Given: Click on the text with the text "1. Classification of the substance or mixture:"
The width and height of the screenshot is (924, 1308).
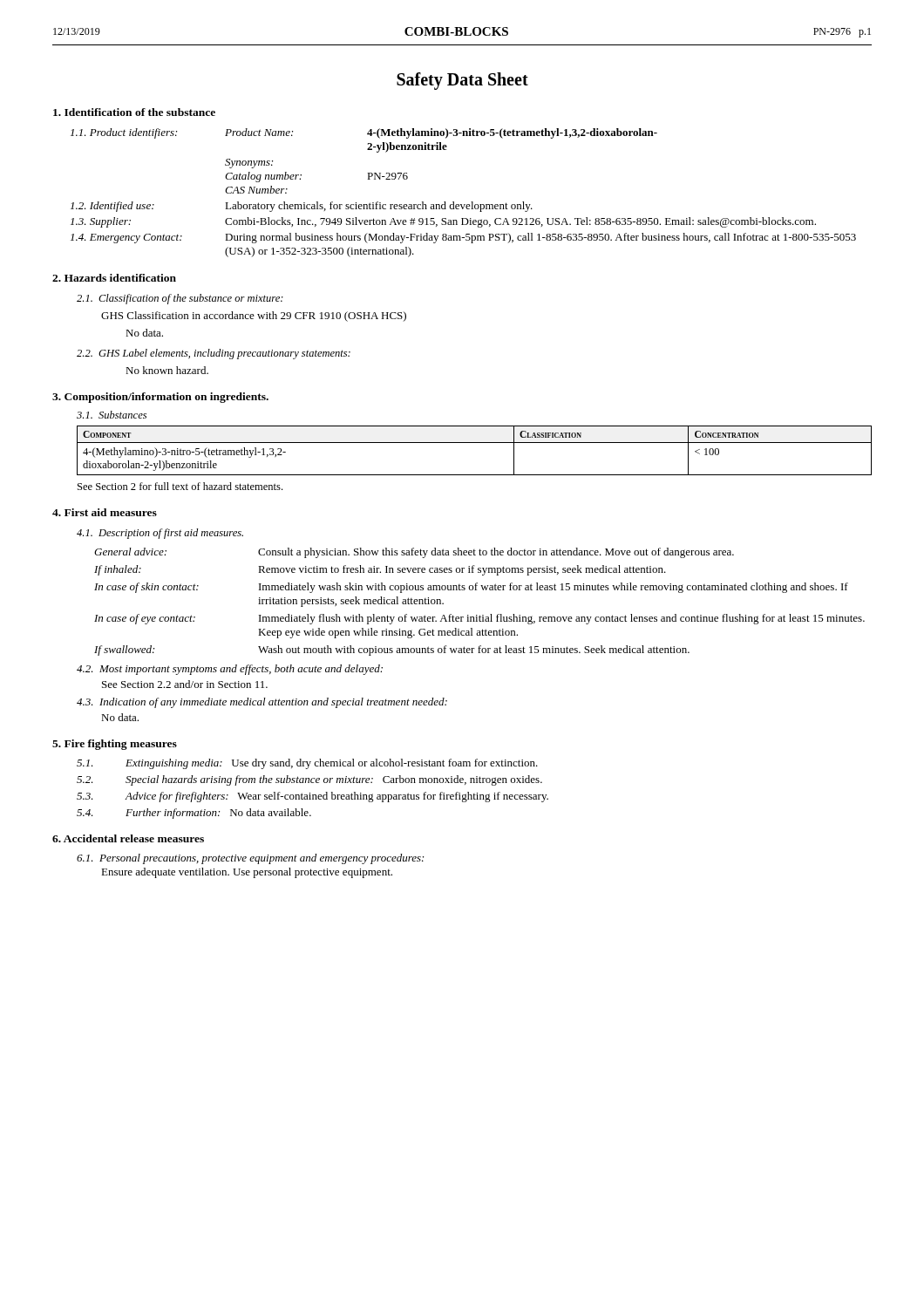Looking at the screenshot, I should click(x=180, y=298).
